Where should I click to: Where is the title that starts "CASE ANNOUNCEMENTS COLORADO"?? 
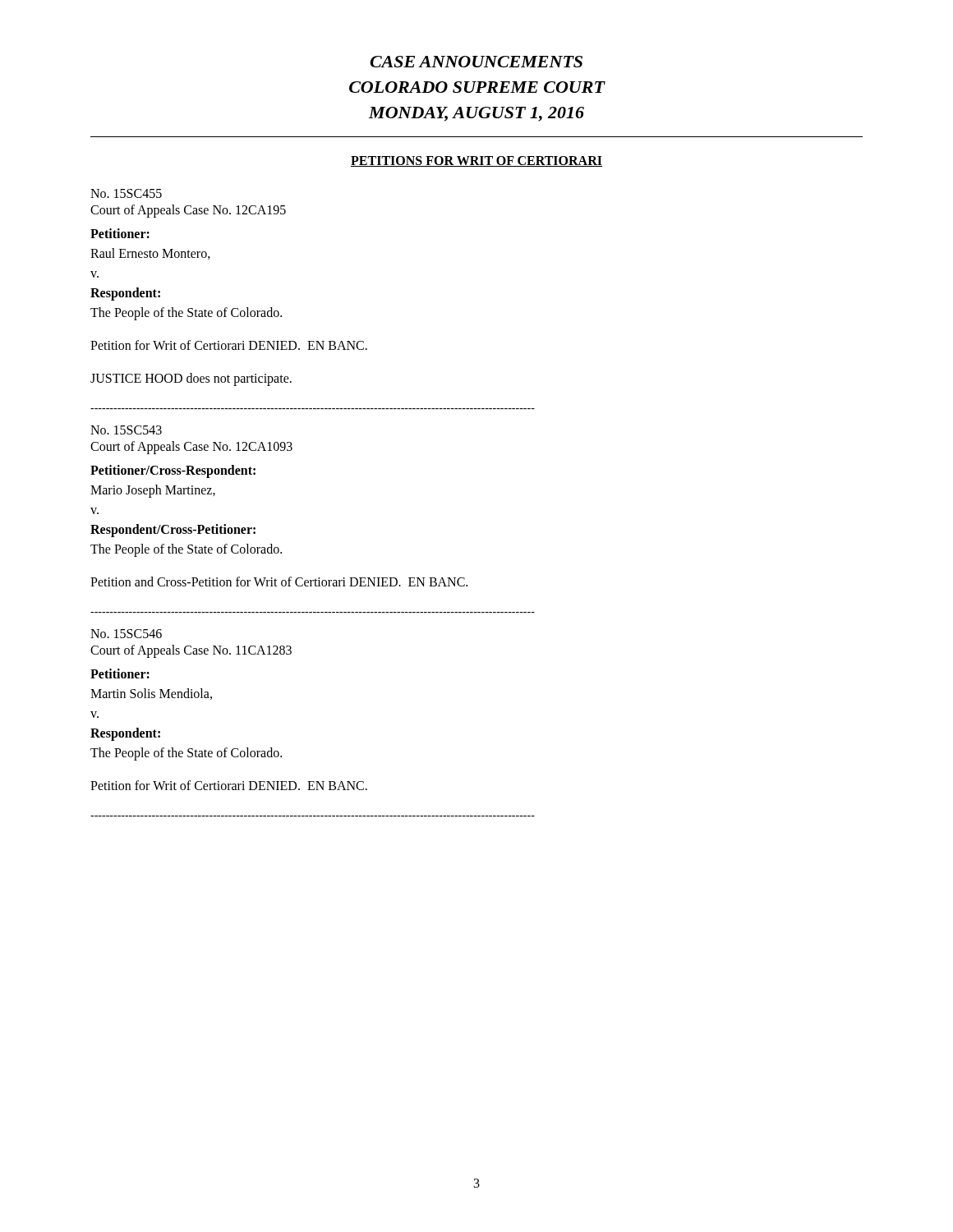(x=476, y=87)
